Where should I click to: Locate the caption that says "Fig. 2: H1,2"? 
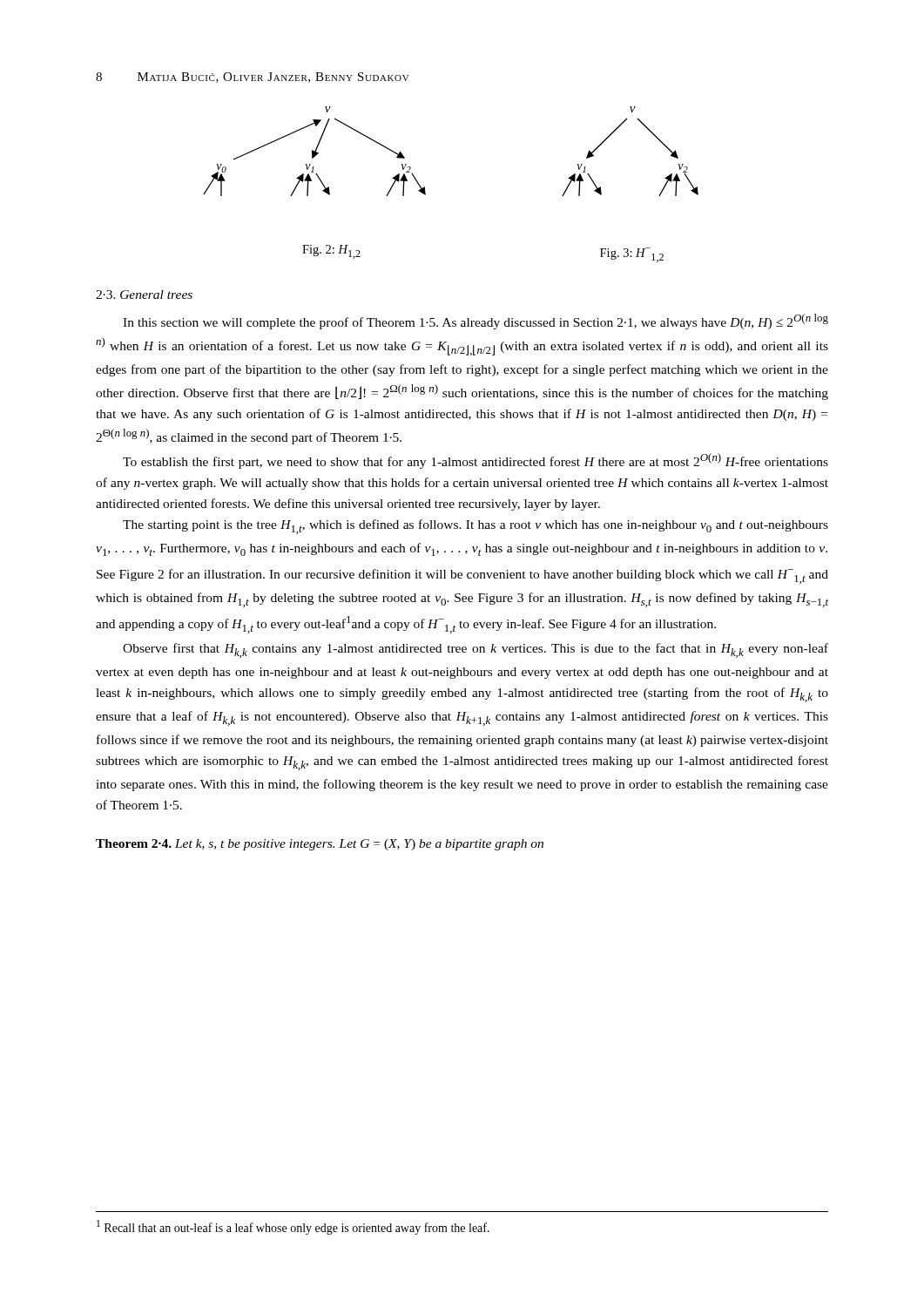click(x=331, y=251)
